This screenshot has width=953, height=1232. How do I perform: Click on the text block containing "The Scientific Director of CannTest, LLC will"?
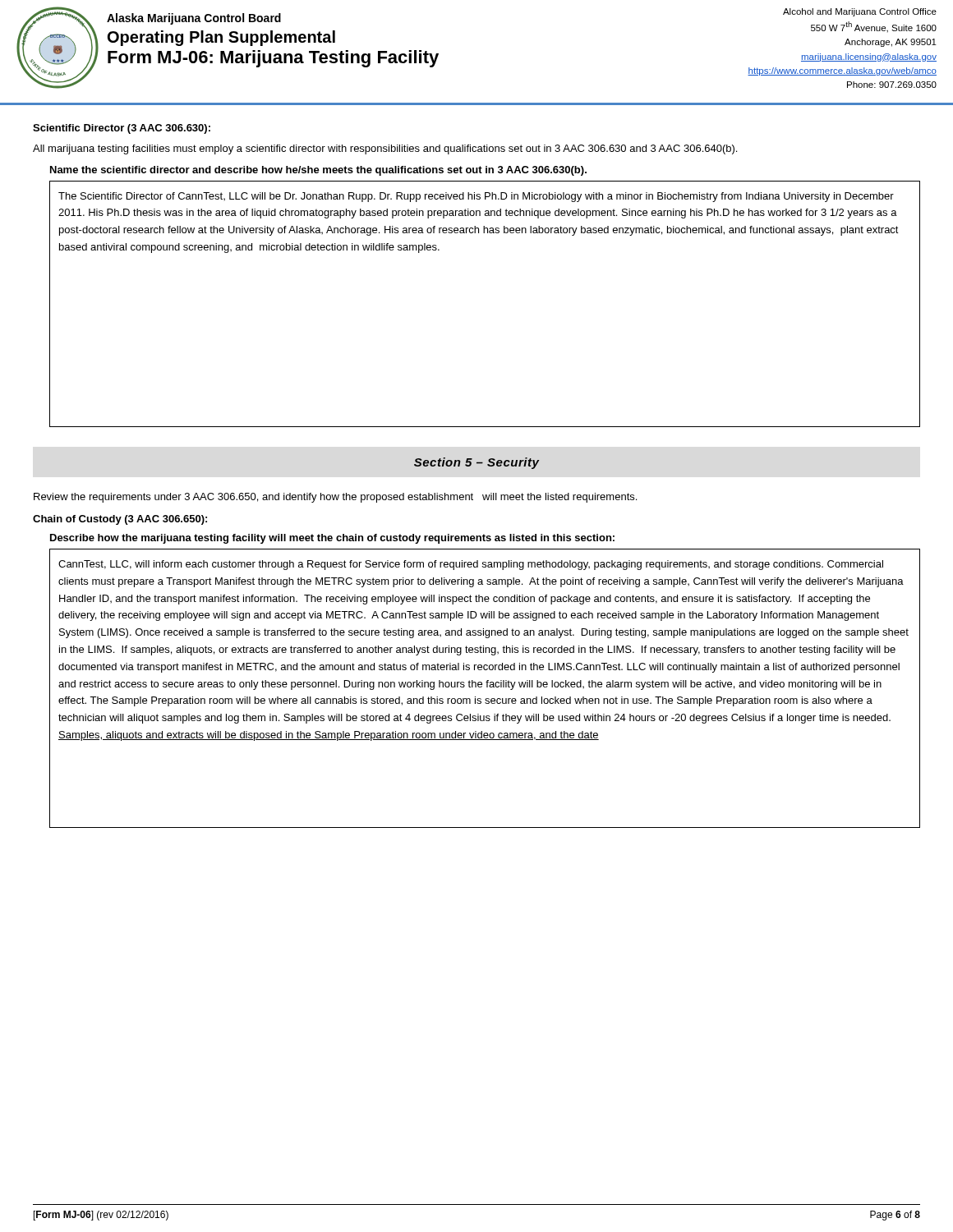(478, 221)
